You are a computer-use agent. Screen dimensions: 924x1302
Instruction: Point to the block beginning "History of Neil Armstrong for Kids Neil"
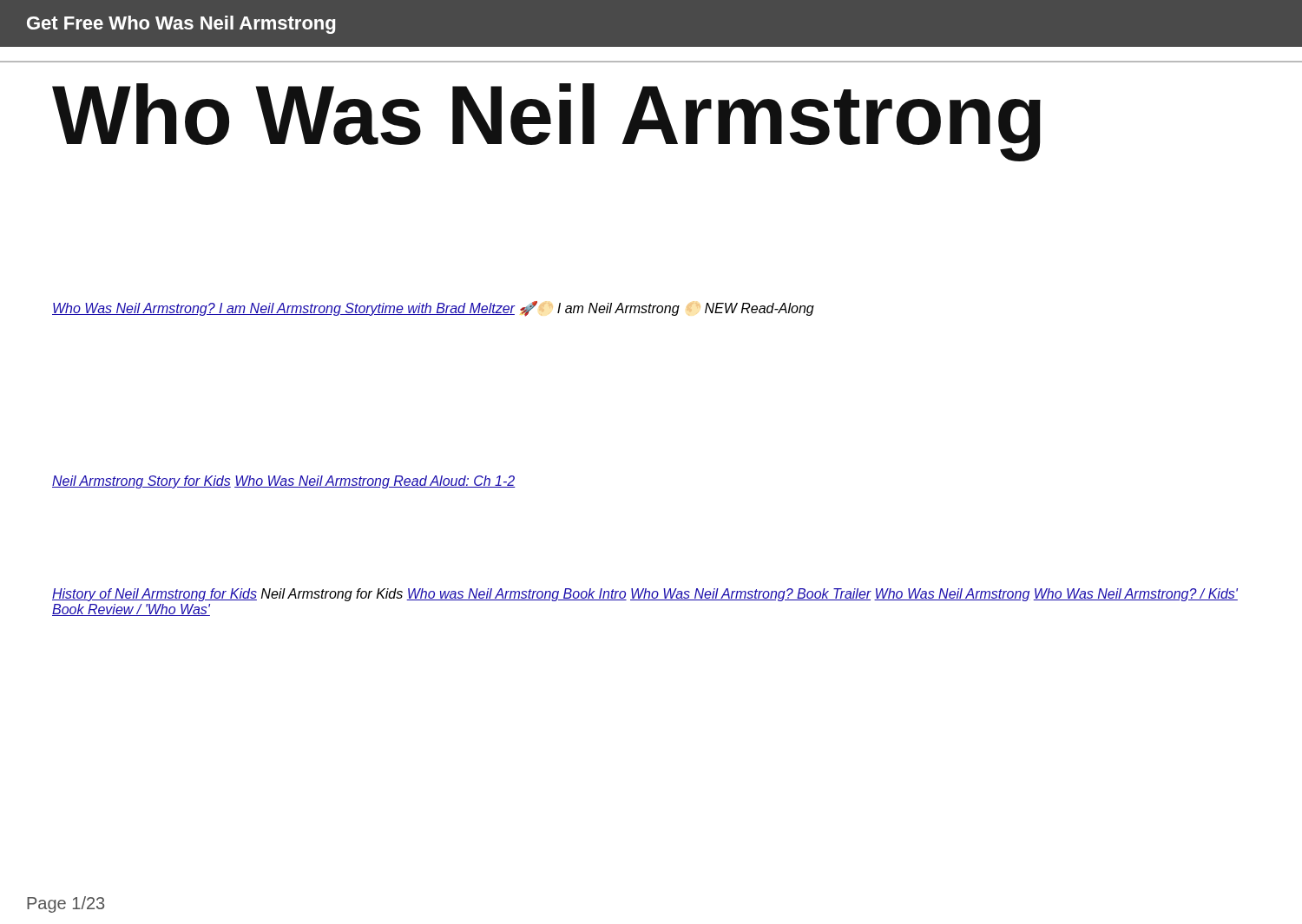pyautogui.click(x=651, y=602)
